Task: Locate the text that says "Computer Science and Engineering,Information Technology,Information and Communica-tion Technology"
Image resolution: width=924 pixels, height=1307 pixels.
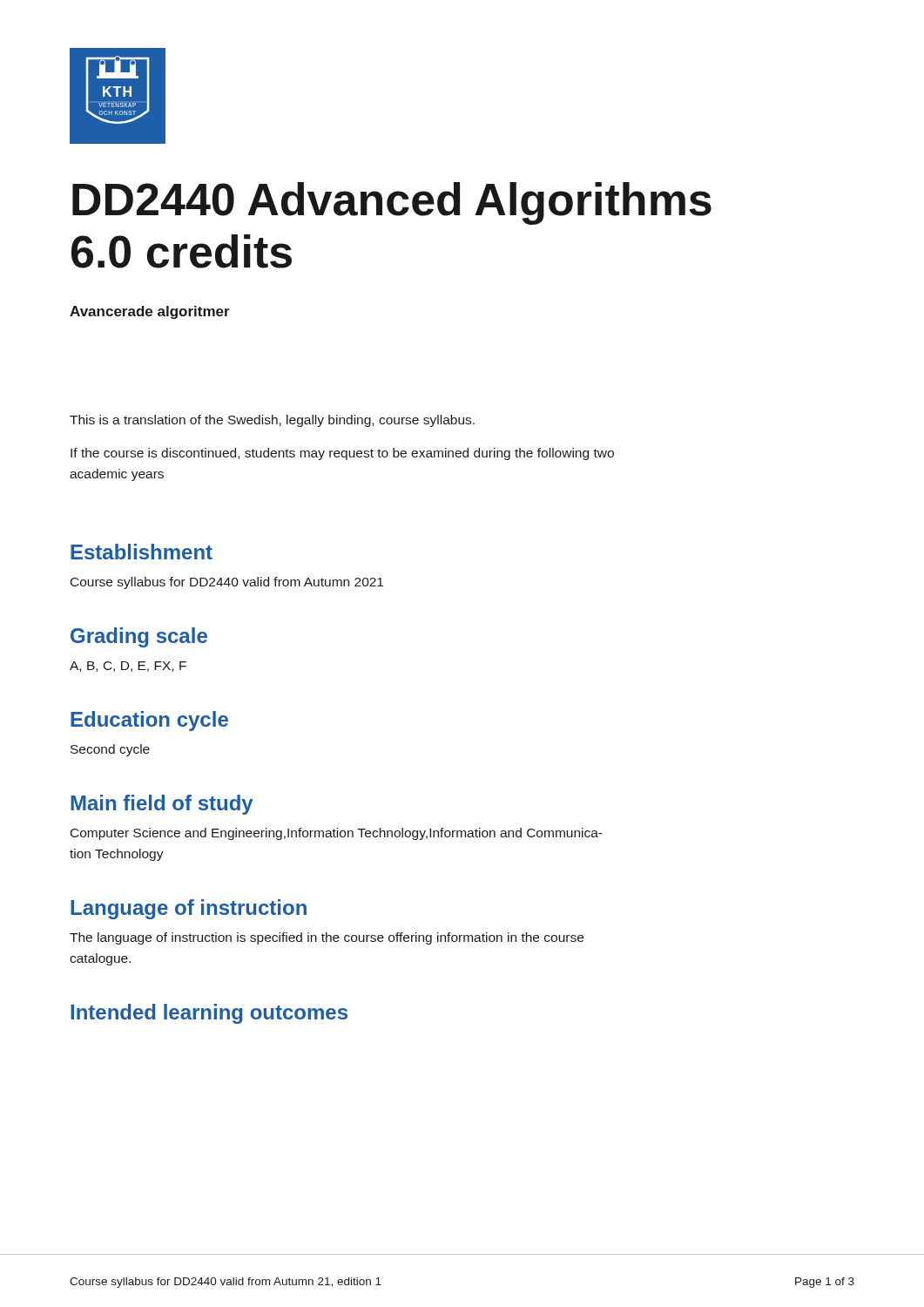Action: (336, 843)
